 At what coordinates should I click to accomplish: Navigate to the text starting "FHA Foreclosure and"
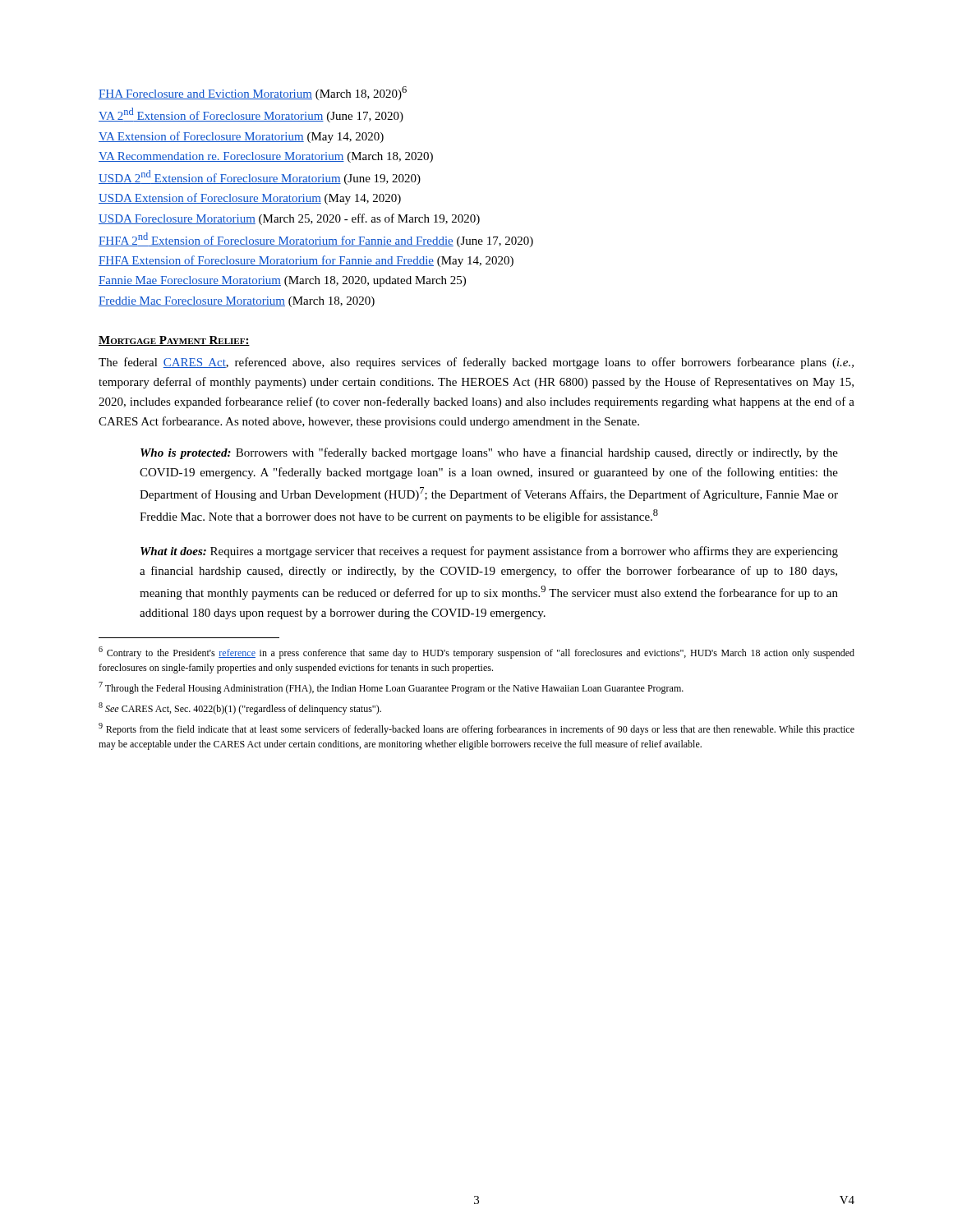coord(253,92)
